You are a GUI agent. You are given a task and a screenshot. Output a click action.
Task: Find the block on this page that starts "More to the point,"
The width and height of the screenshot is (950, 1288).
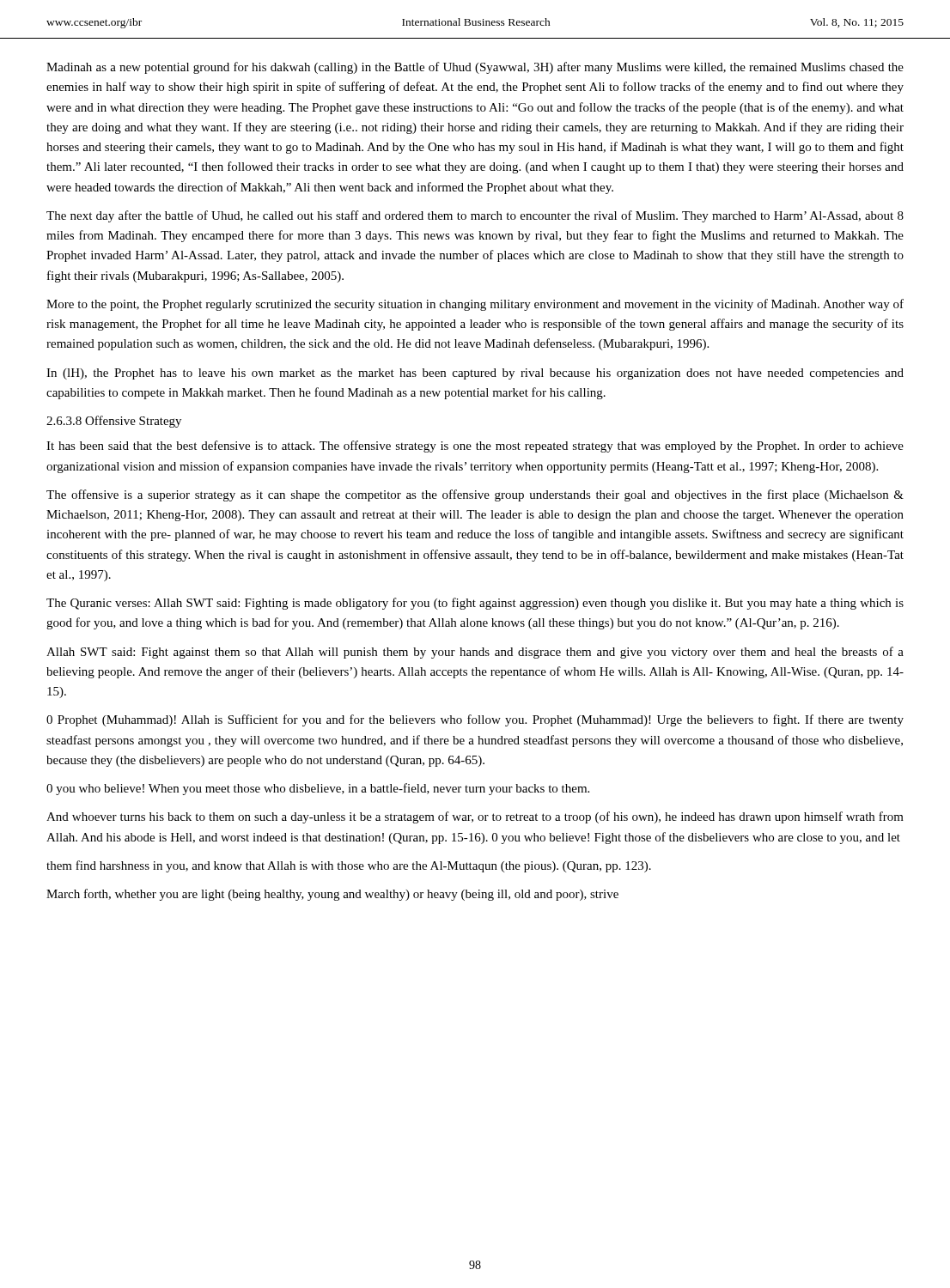pyautogui.click(x=475, y=324)
